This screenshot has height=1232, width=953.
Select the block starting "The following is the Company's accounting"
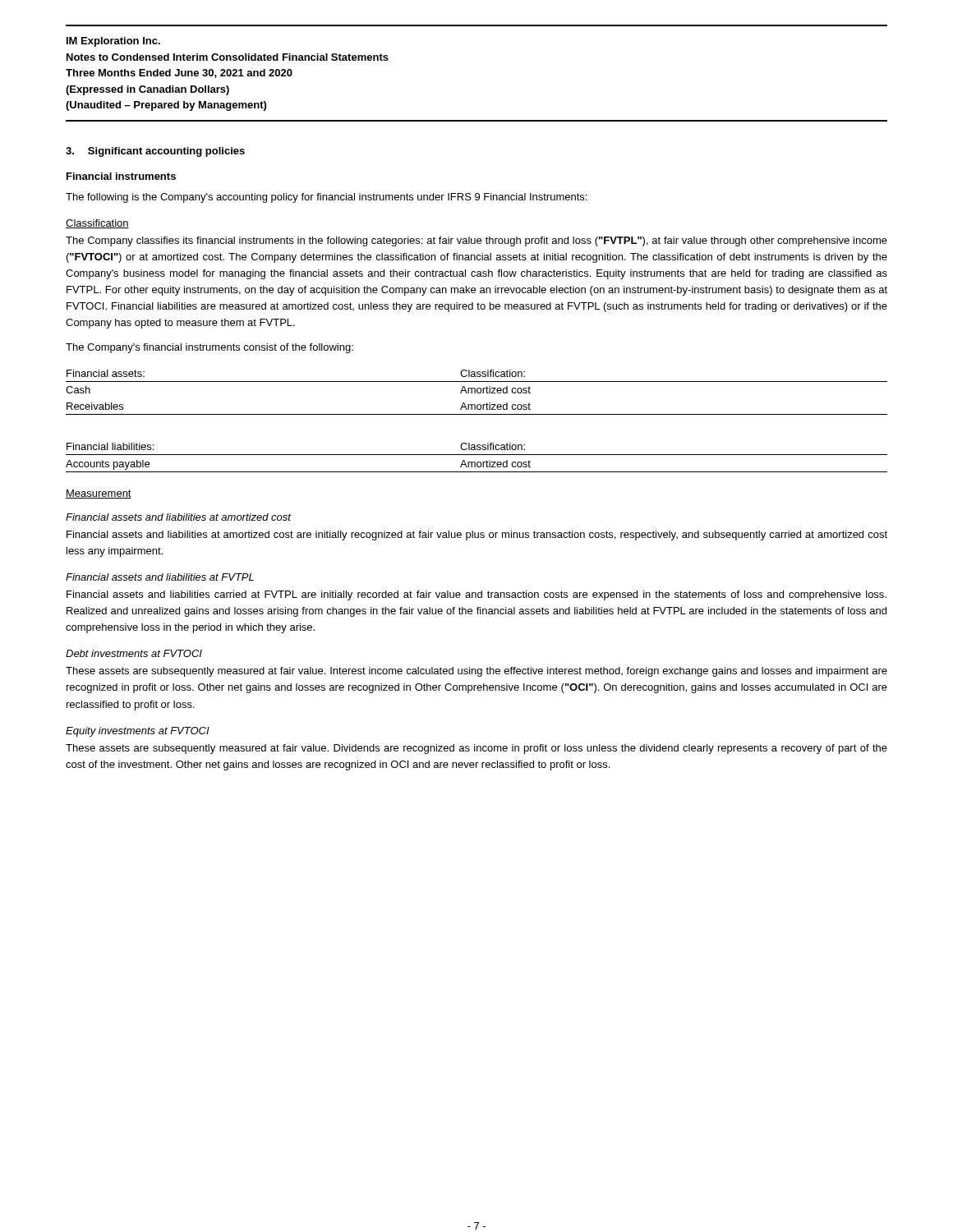(x=327, y=196)
